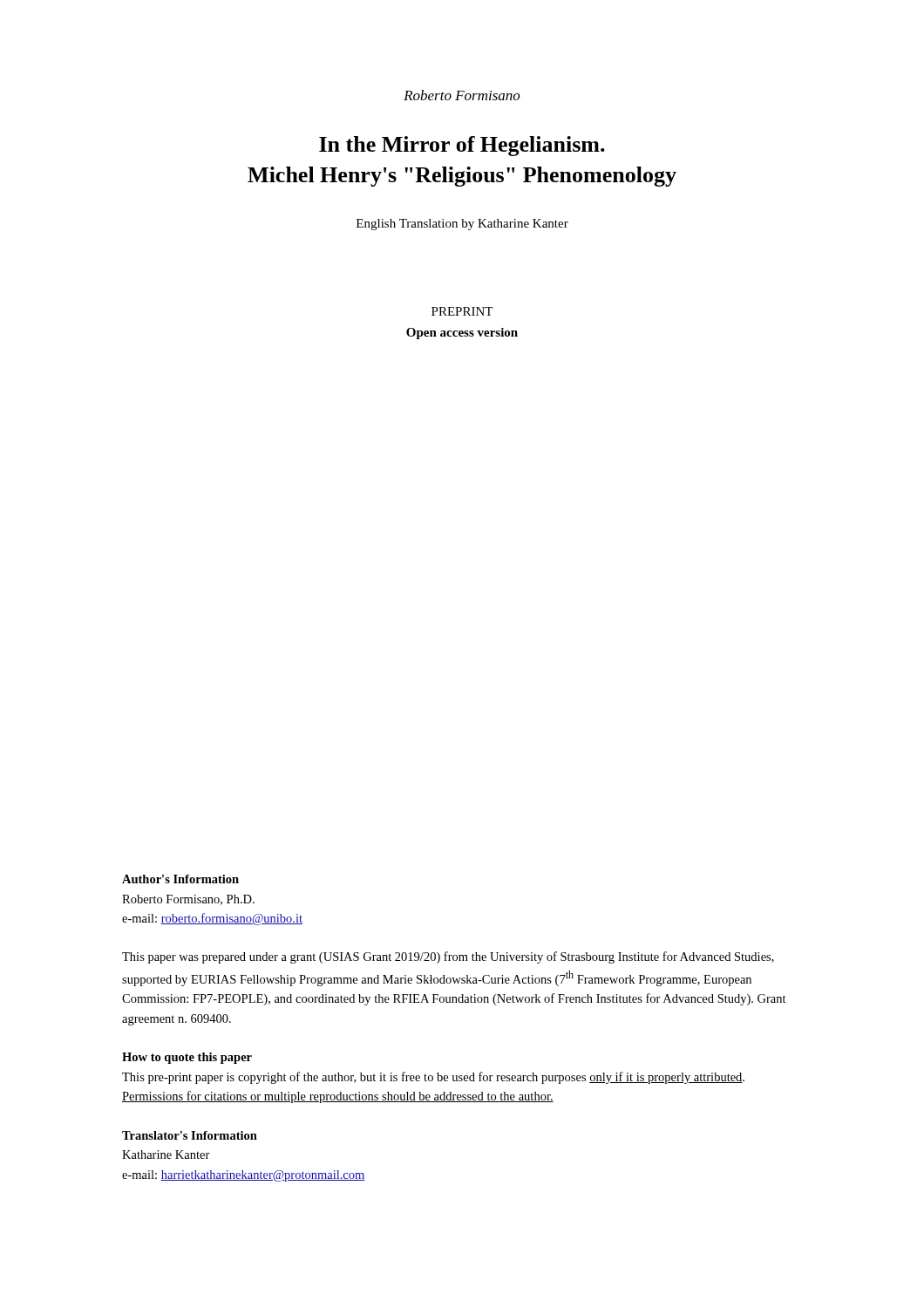Click on the region starting "Katharine Kanter e-mail: harrietkatharinekanter@protonmail.com"
Viewport: 924px width, 1308px height.
(x=243, y=1164)
